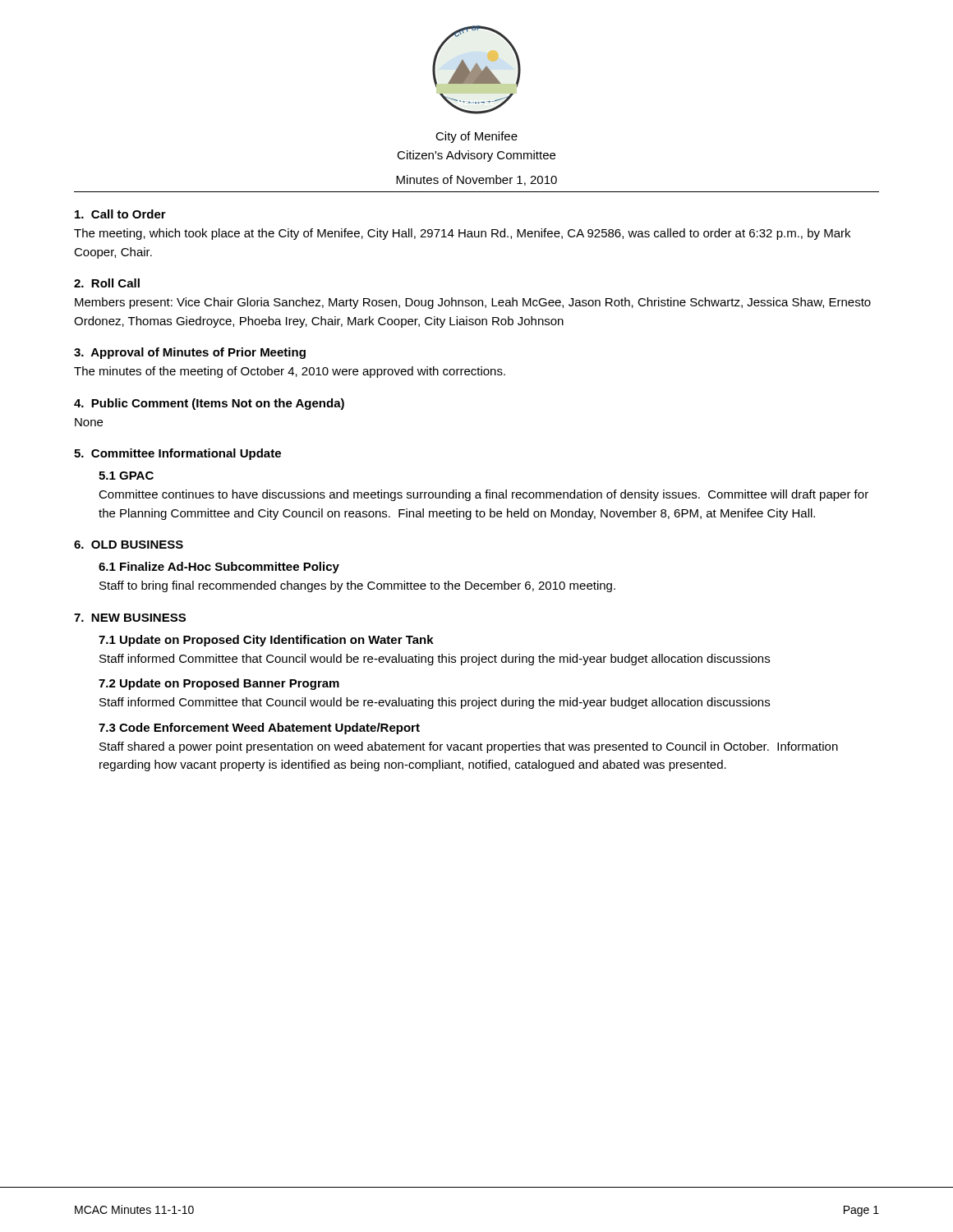Select the block starting "7. NEW BUSINESS"

130,617
